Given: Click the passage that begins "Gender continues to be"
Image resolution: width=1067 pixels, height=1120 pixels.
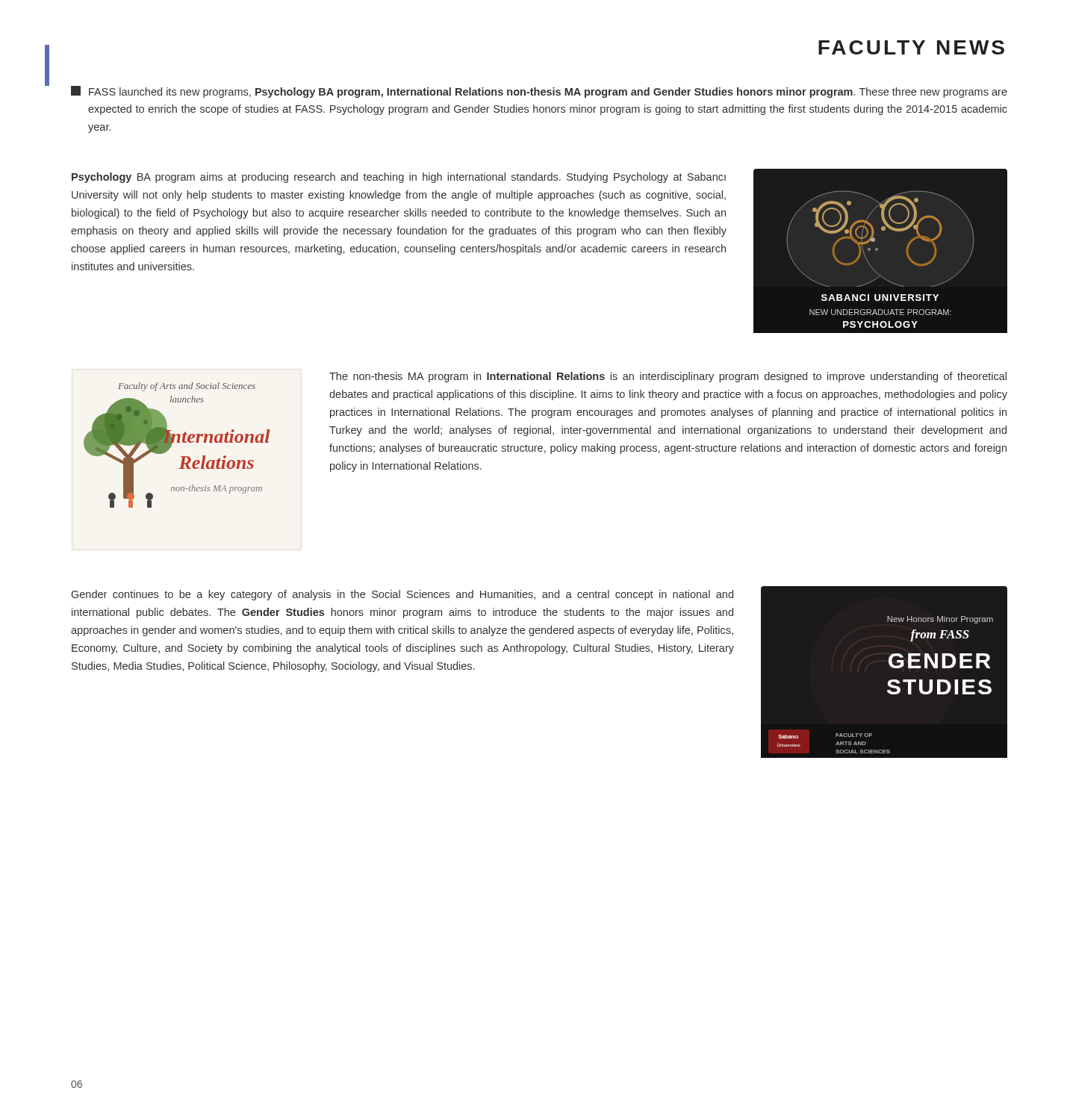Looking at the screenshot, I should 402,630.
